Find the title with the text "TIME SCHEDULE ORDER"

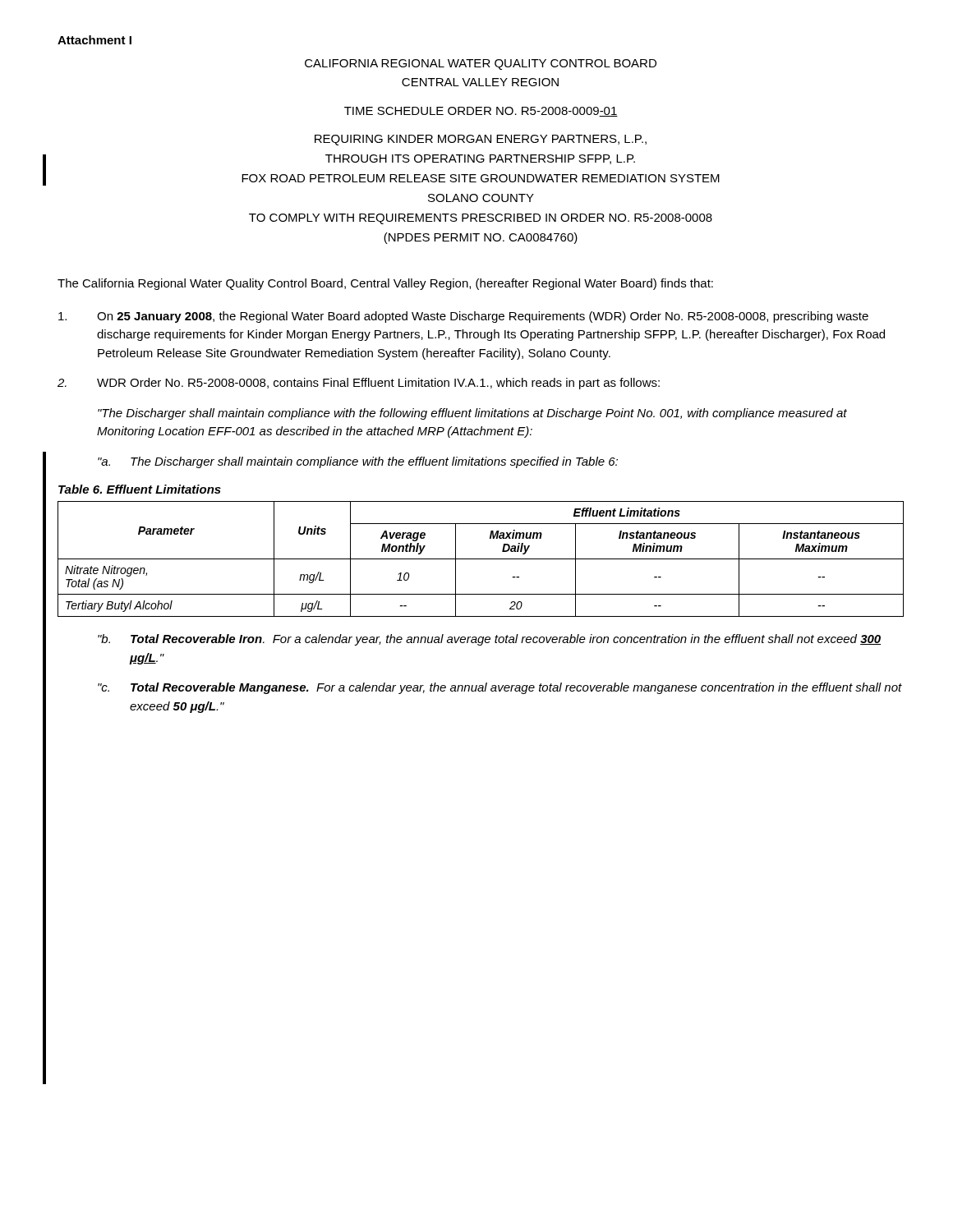(x=481, y=110)
